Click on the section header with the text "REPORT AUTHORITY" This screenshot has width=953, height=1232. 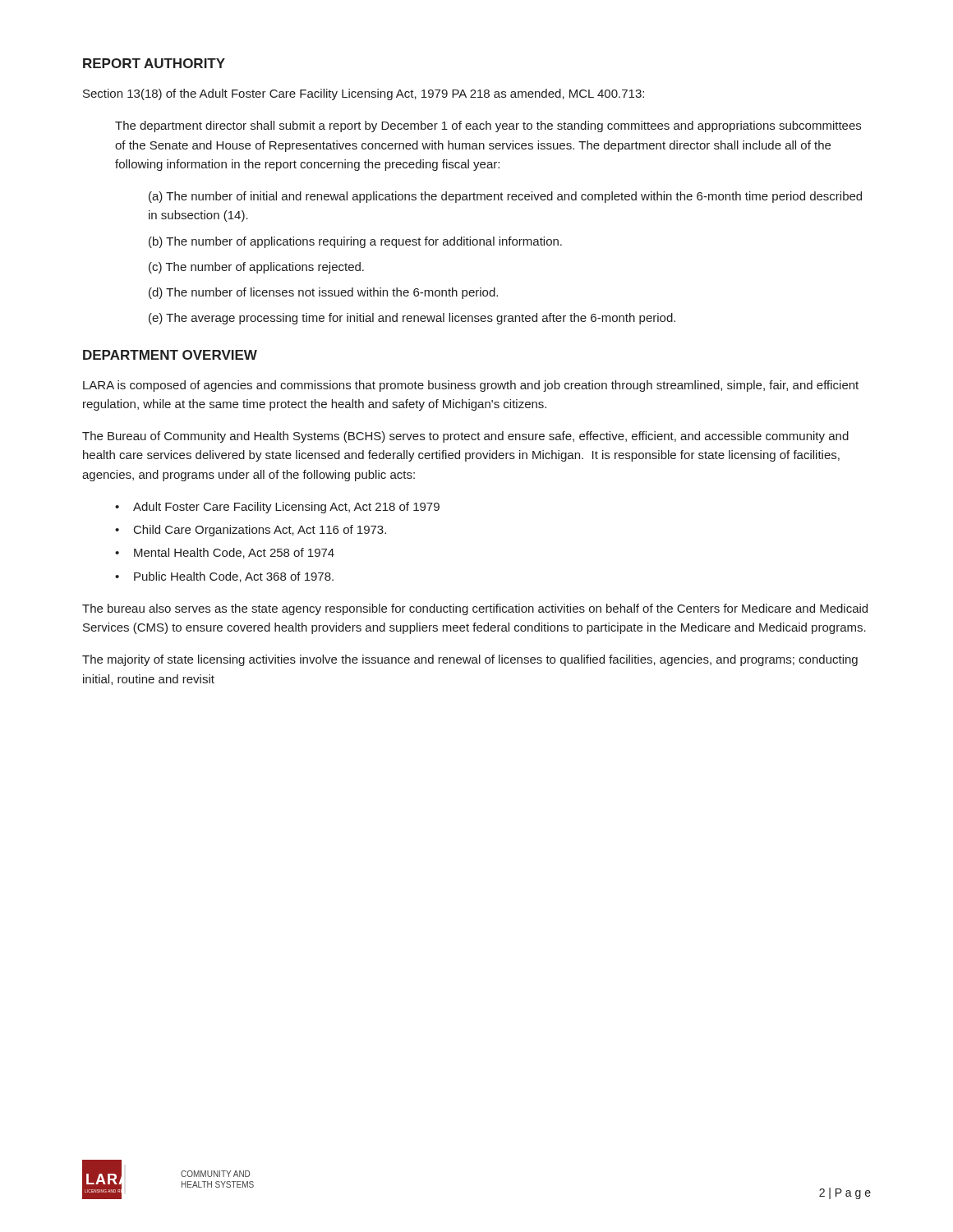[154, 64]
